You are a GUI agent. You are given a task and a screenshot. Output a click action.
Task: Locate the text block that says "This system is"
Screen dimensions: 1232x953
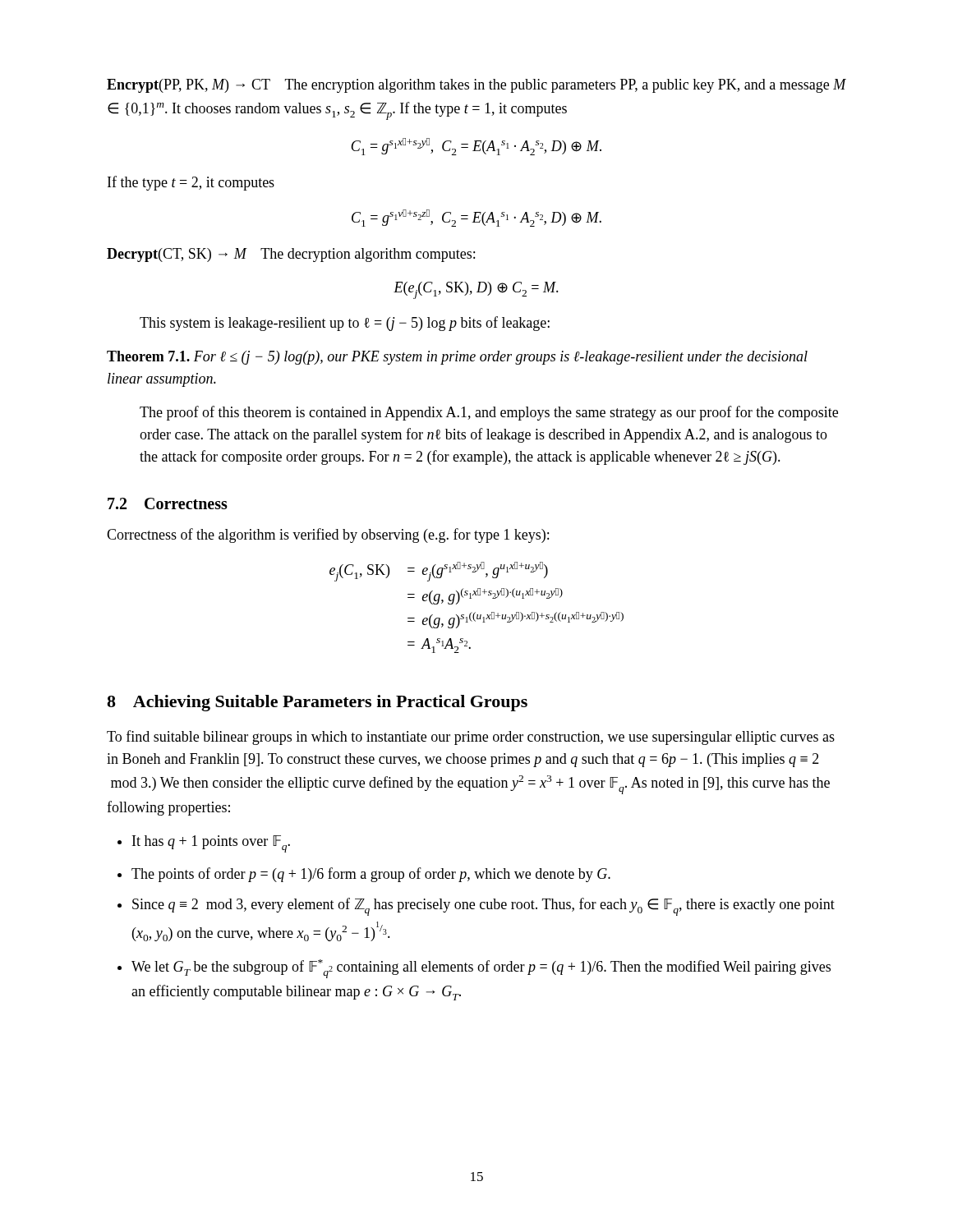click(345, 323)
